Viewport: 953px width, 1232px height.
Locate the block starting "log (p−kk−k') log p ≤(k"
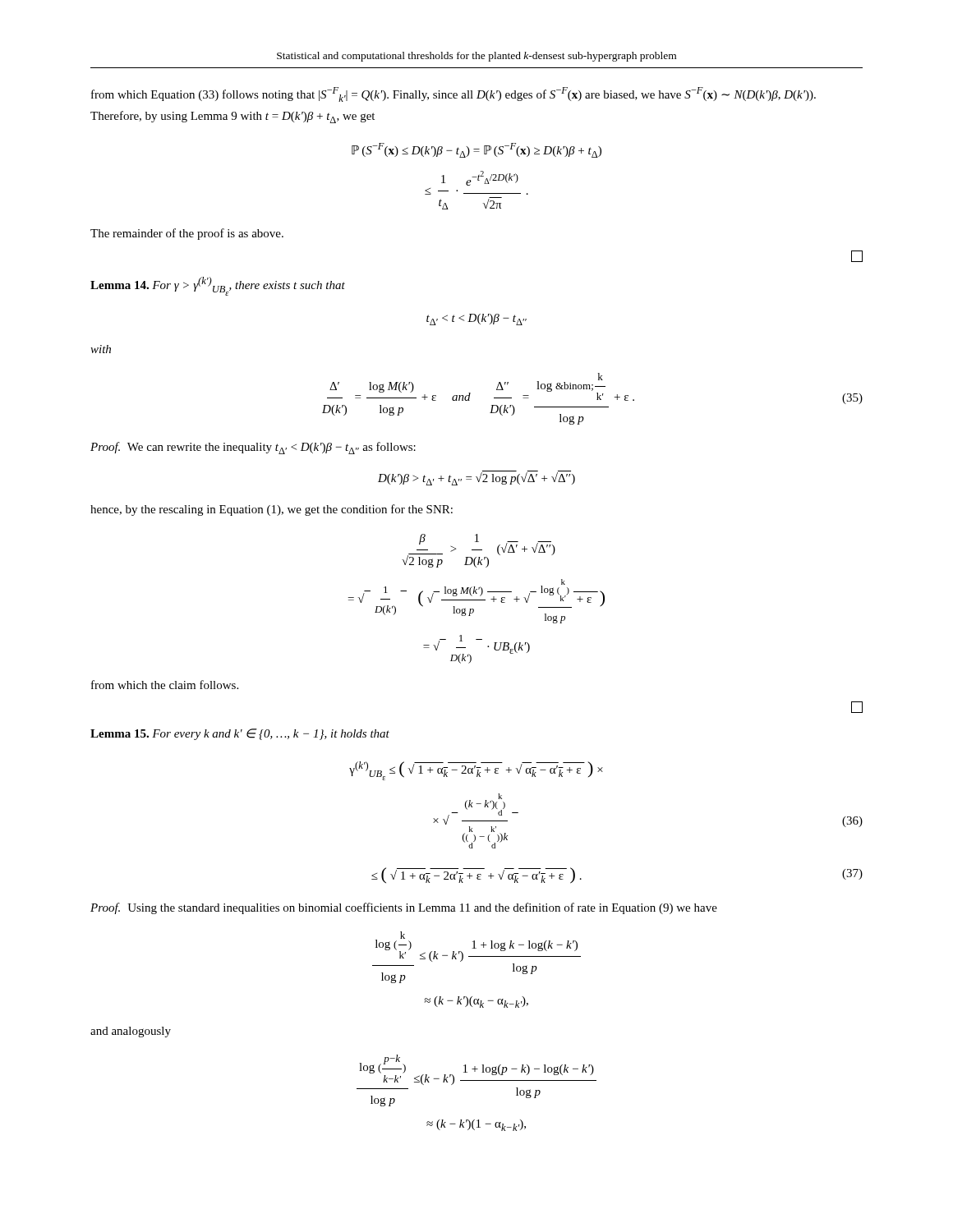pyautogui.click(x=478, y=1070)
